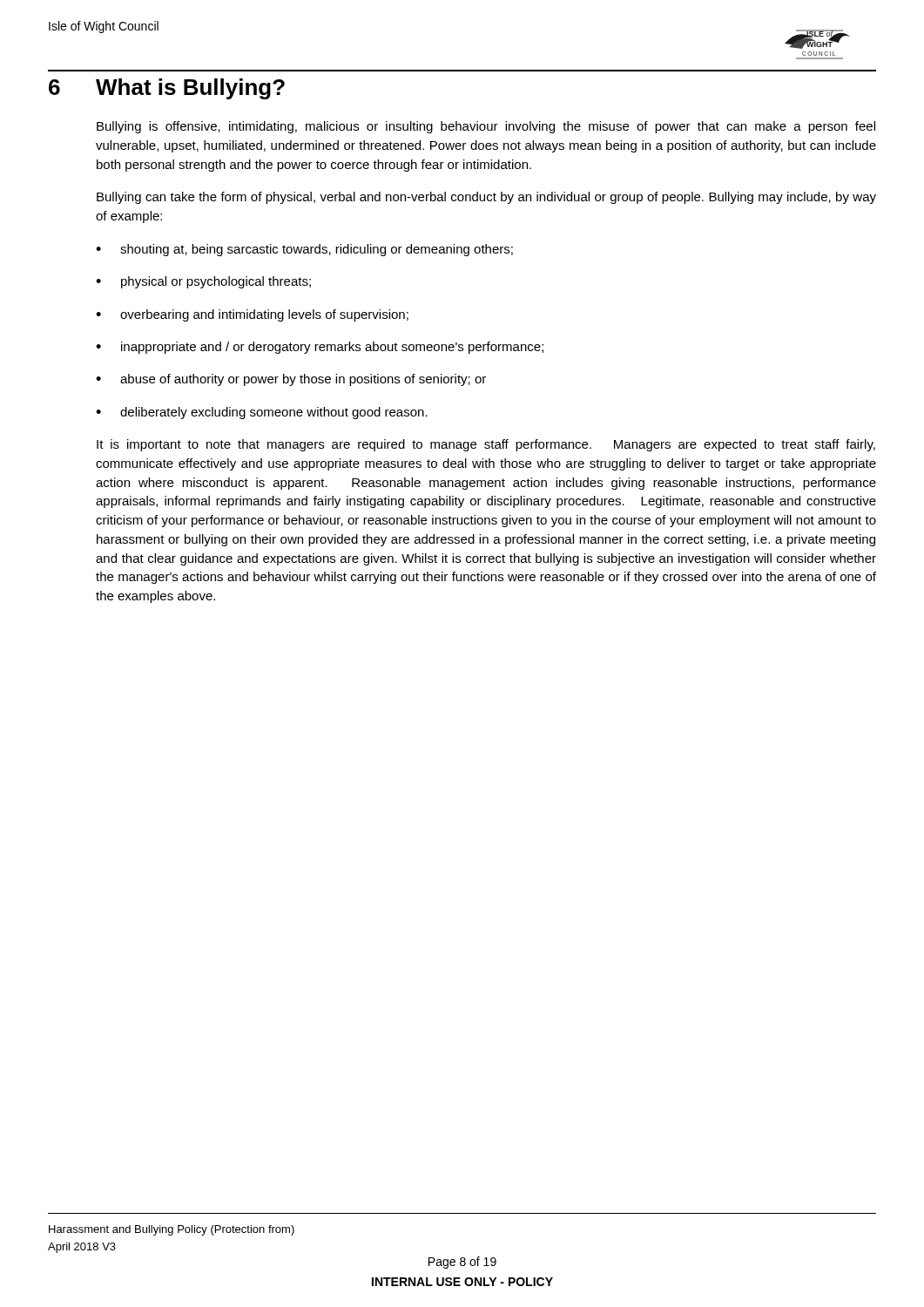Click on the list item with the text "• deliberately excluding someone without good"
The height and width of the screenshot is (1307, 924).
(262, 413)
